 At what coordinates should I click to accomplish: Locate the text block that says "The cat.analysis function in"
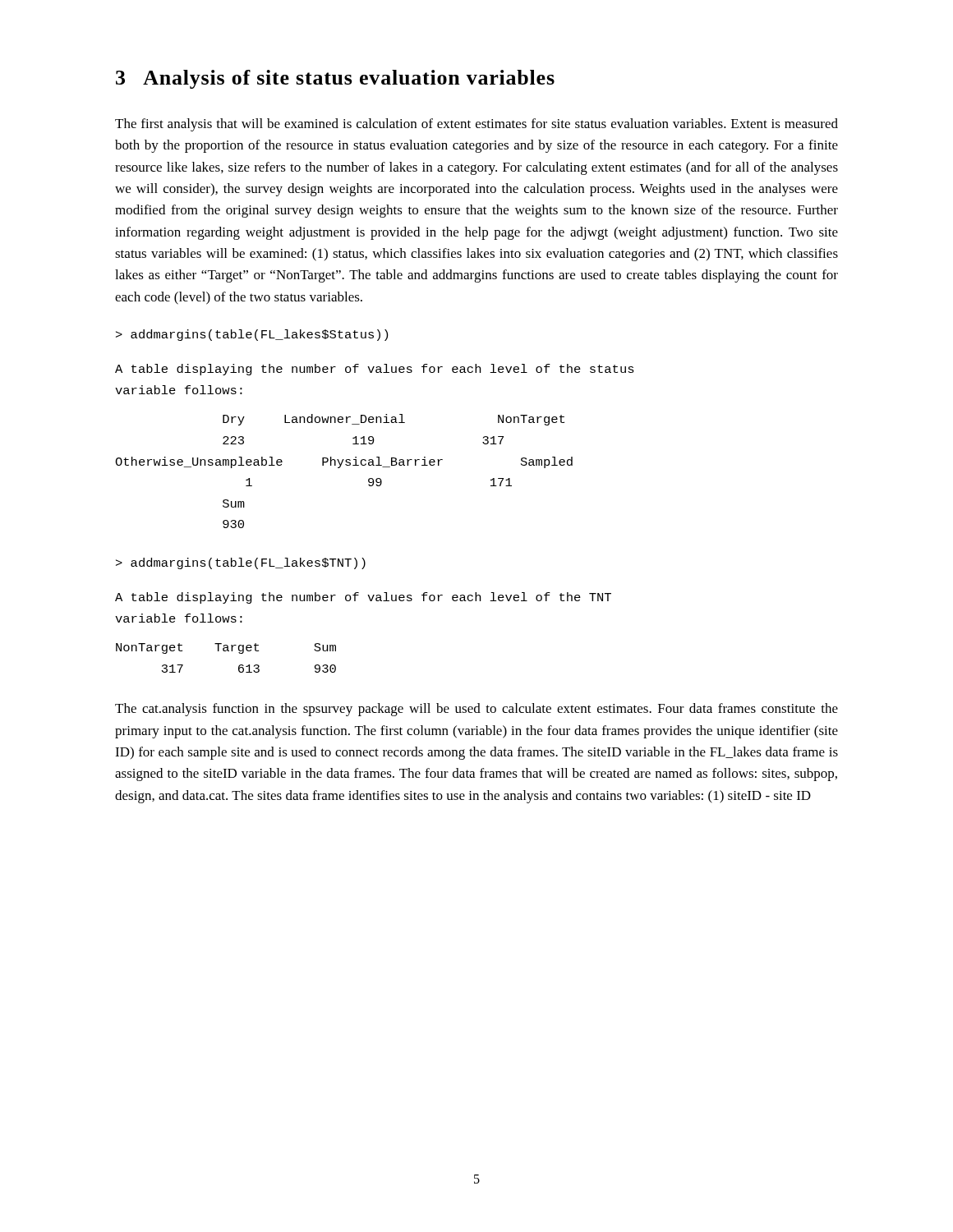click(x=476, y=752)
